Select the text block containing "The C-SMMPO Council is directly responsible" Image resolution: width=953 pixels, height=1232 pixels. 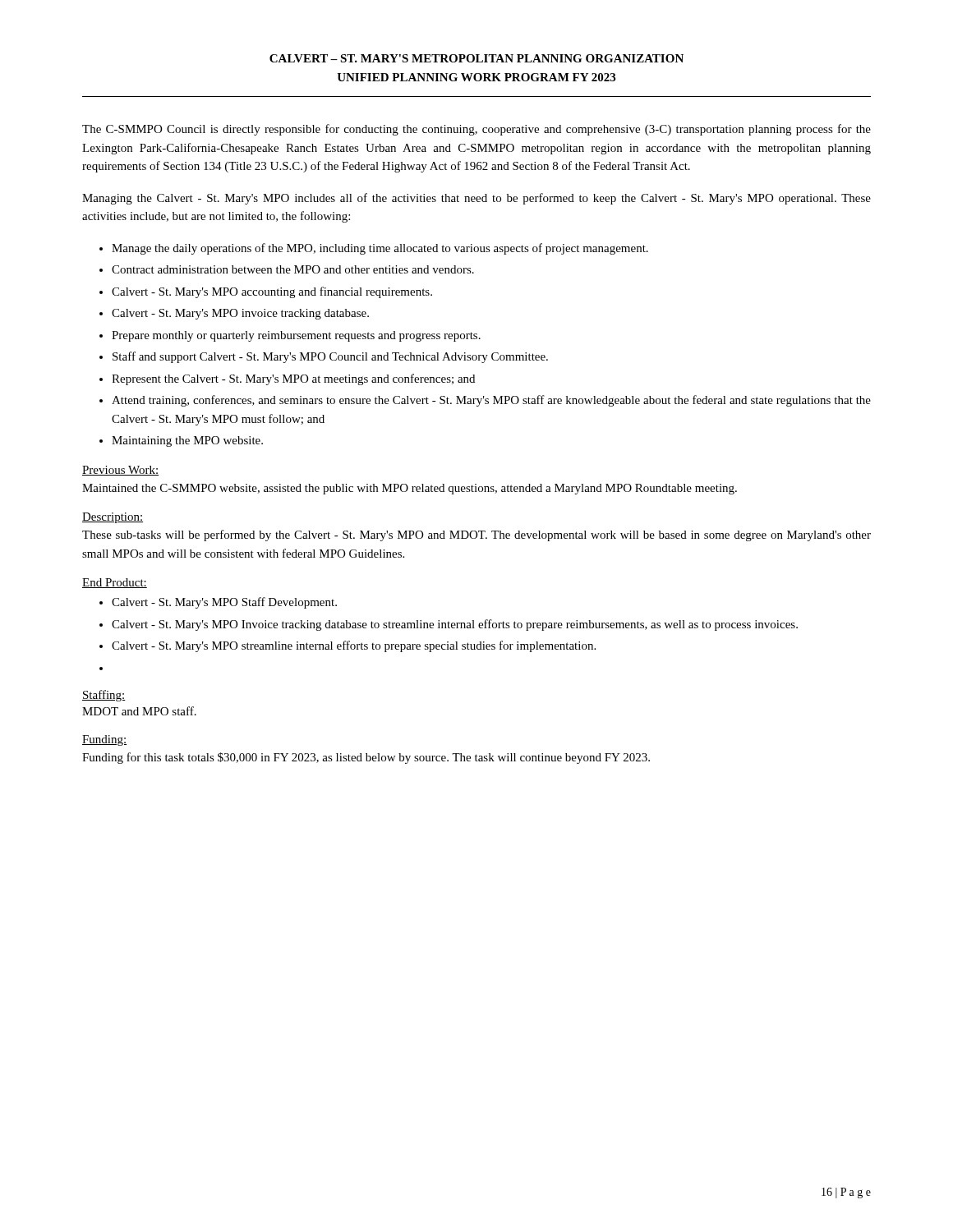tap(476, 147)
